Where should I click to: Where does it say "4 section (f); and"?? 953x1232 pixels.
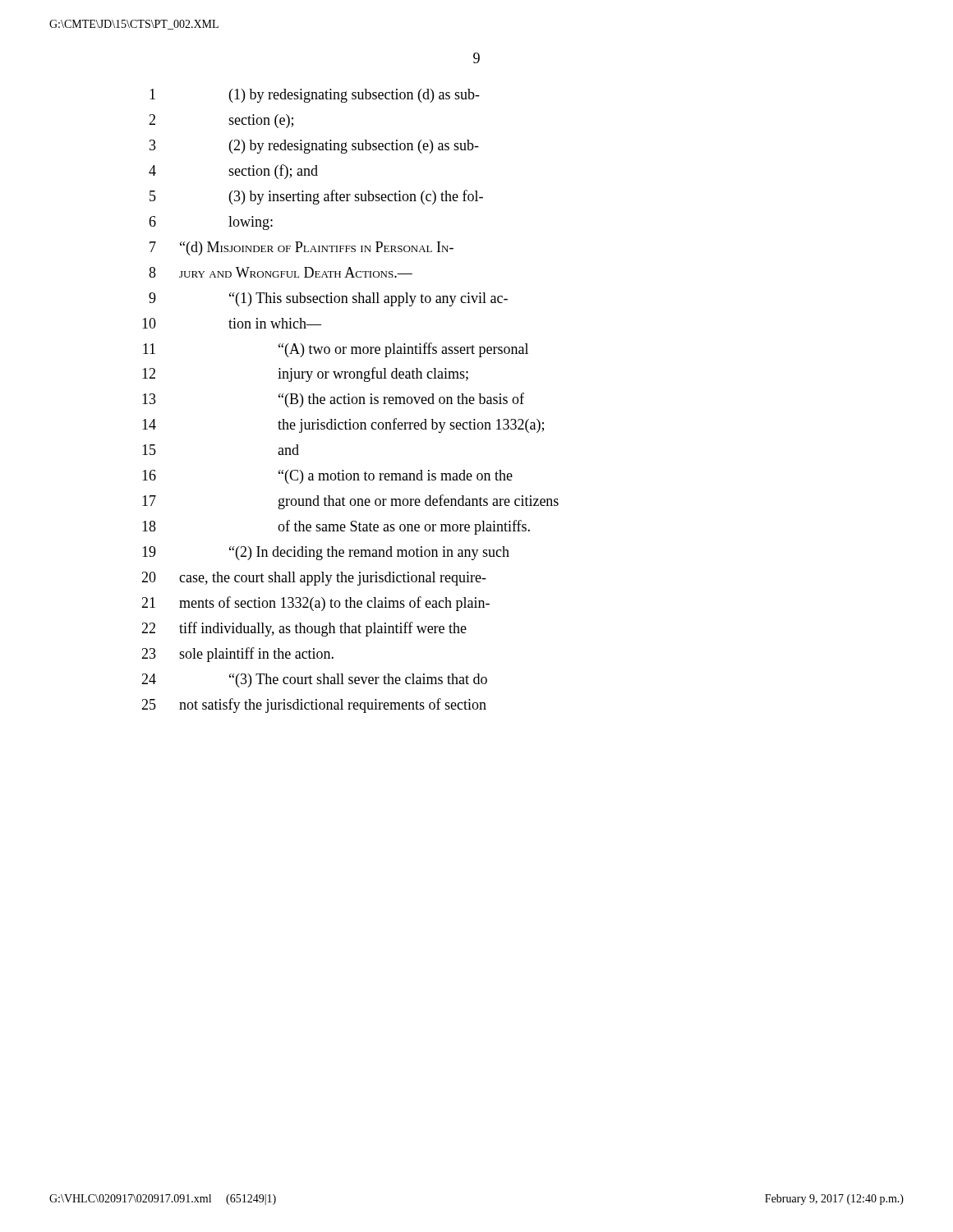point(233,172)
